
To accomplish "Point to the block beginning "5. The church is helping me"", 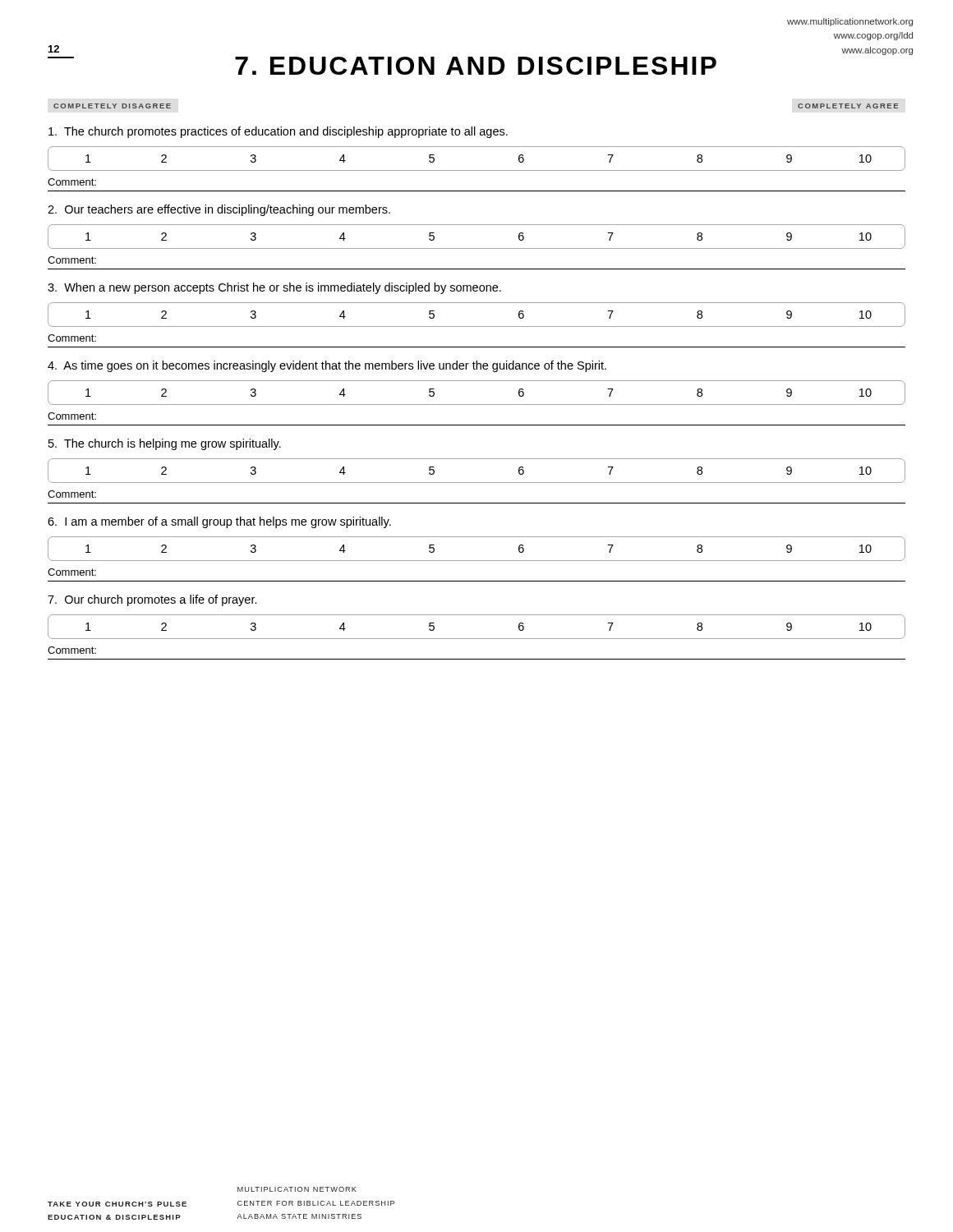I will [165, 444].
